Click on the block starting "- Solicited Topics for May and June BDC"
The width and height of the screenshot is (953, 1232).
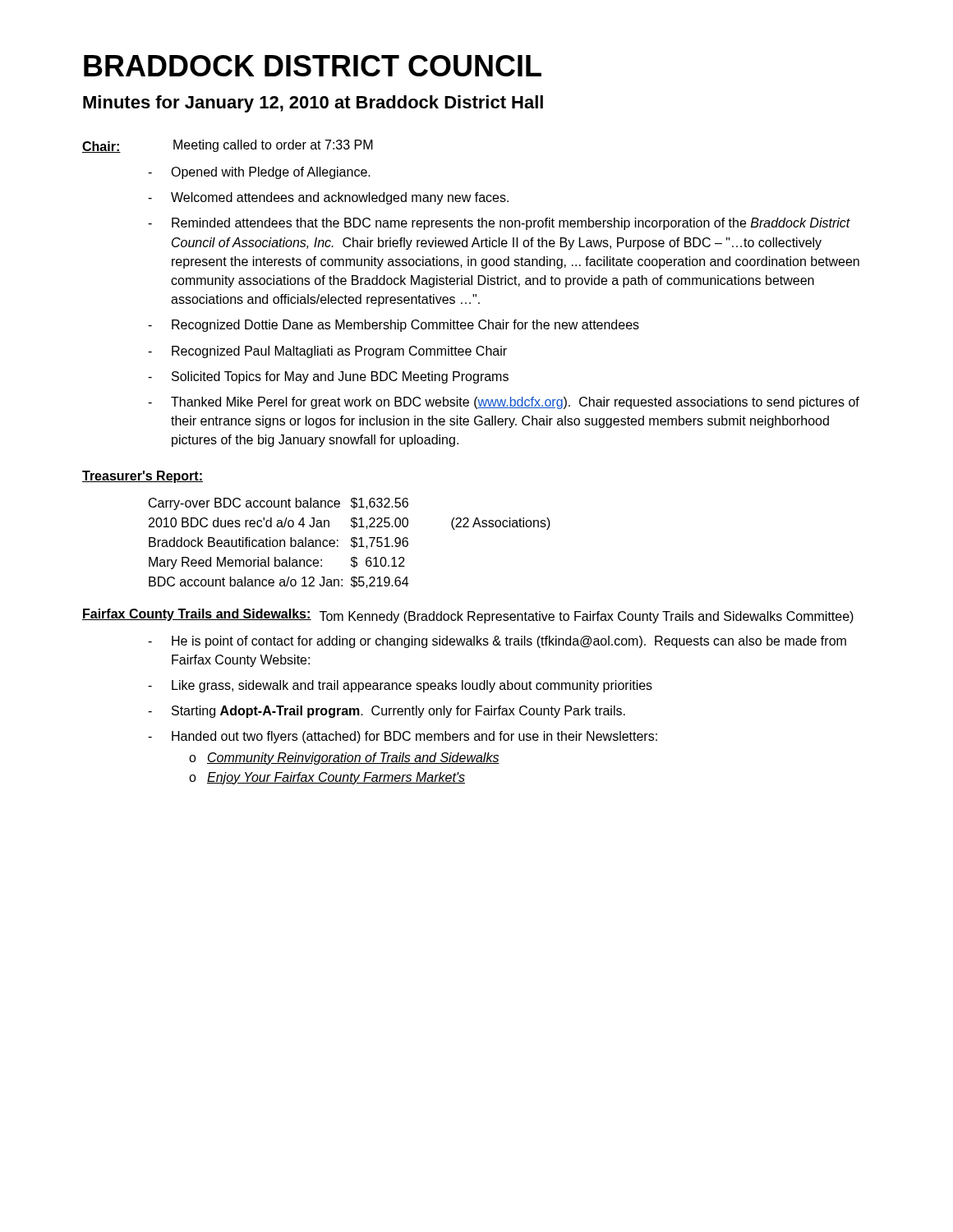click(x=509, y=376)
